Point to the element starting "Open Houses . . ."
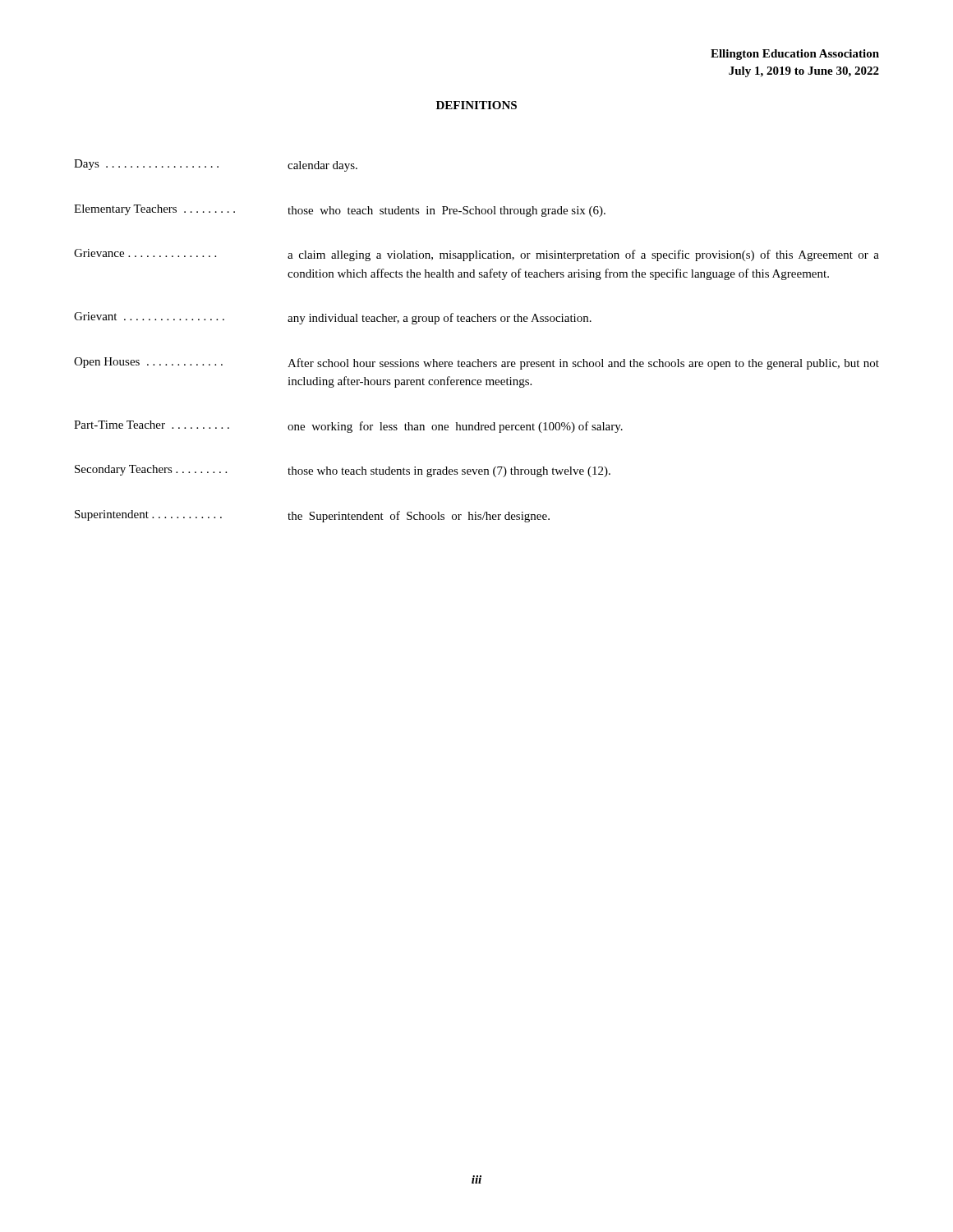This screenshot has width=953, height=1232. 476,372
